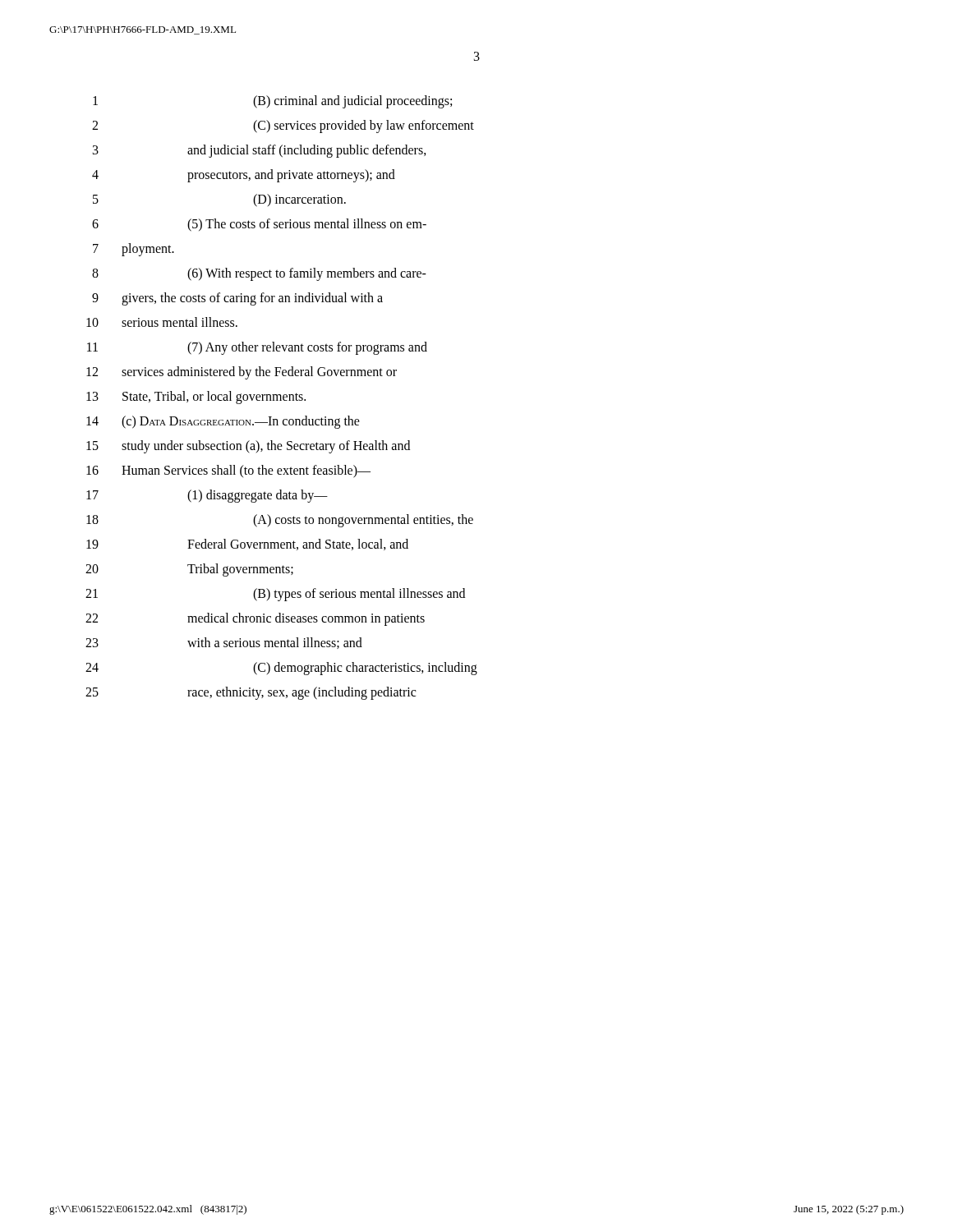This screenshot has width=953, height=1232.
Task: Select the element starting "23 with a serious mental illness;"
Action: pos(224,643)
